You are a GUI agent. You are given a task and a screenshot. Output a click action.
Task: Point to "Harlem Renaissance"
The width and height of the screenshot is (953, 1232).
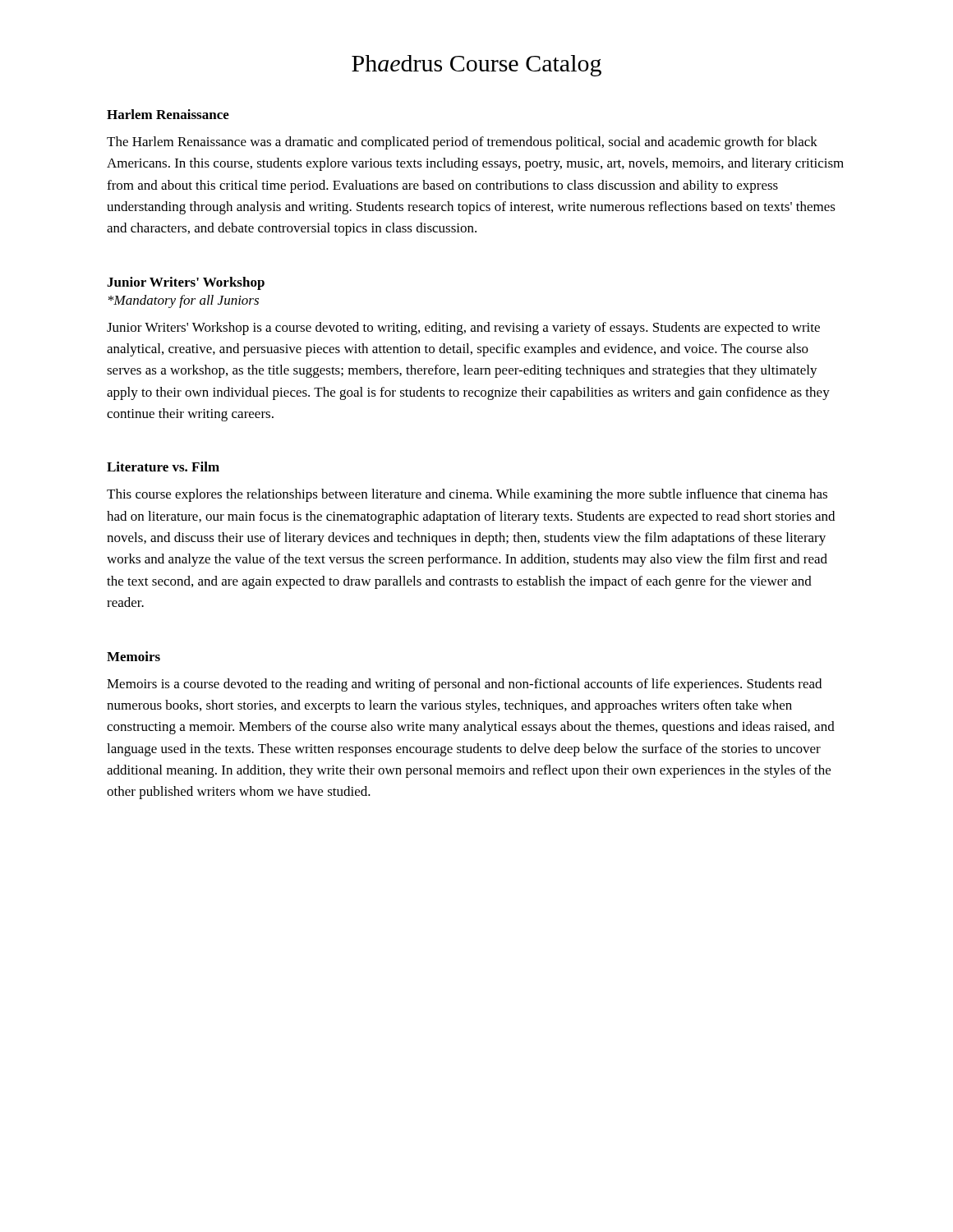(168, 115)
